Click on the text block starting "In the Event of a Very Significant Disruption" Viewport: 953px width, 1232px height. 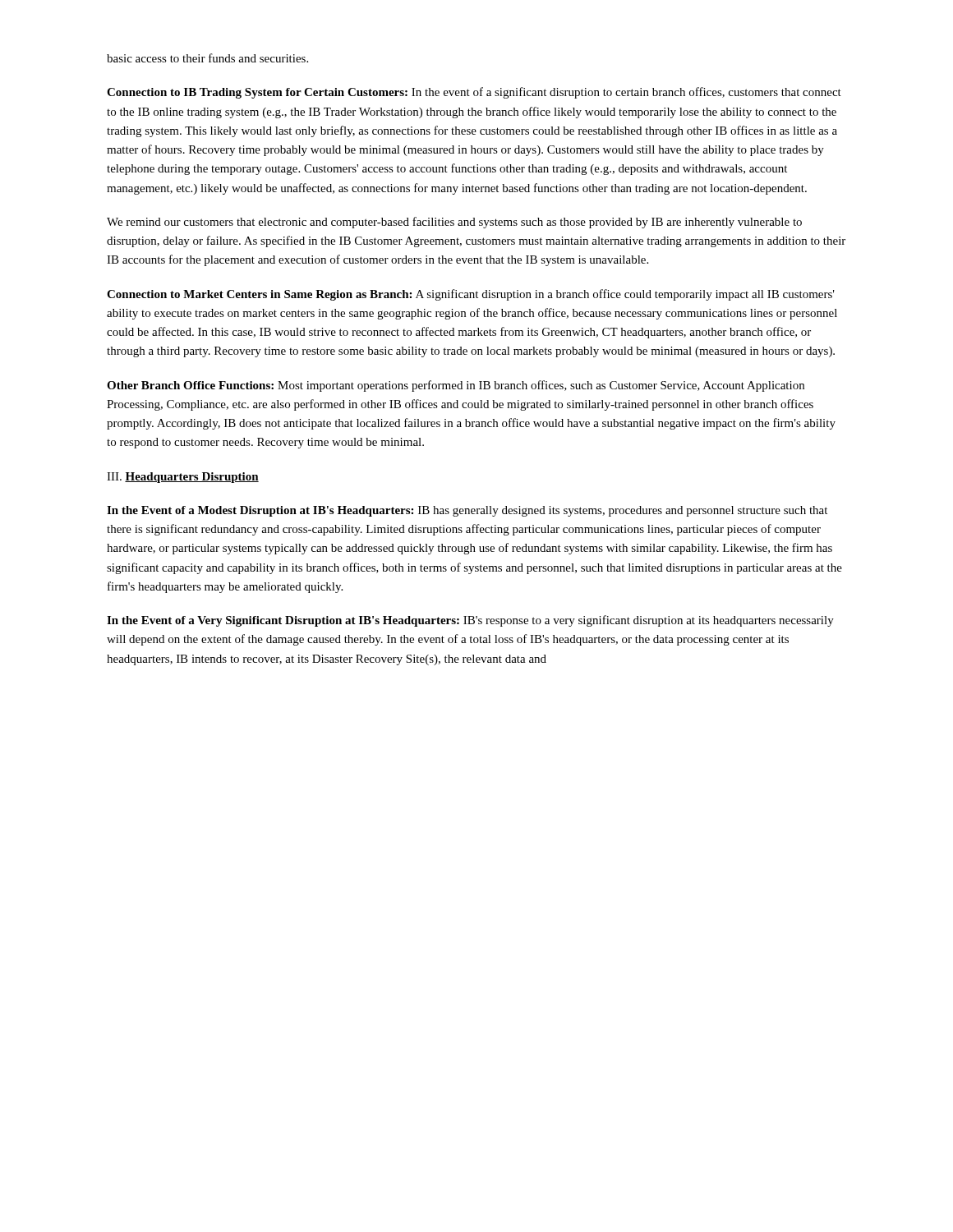click(470, 639)
